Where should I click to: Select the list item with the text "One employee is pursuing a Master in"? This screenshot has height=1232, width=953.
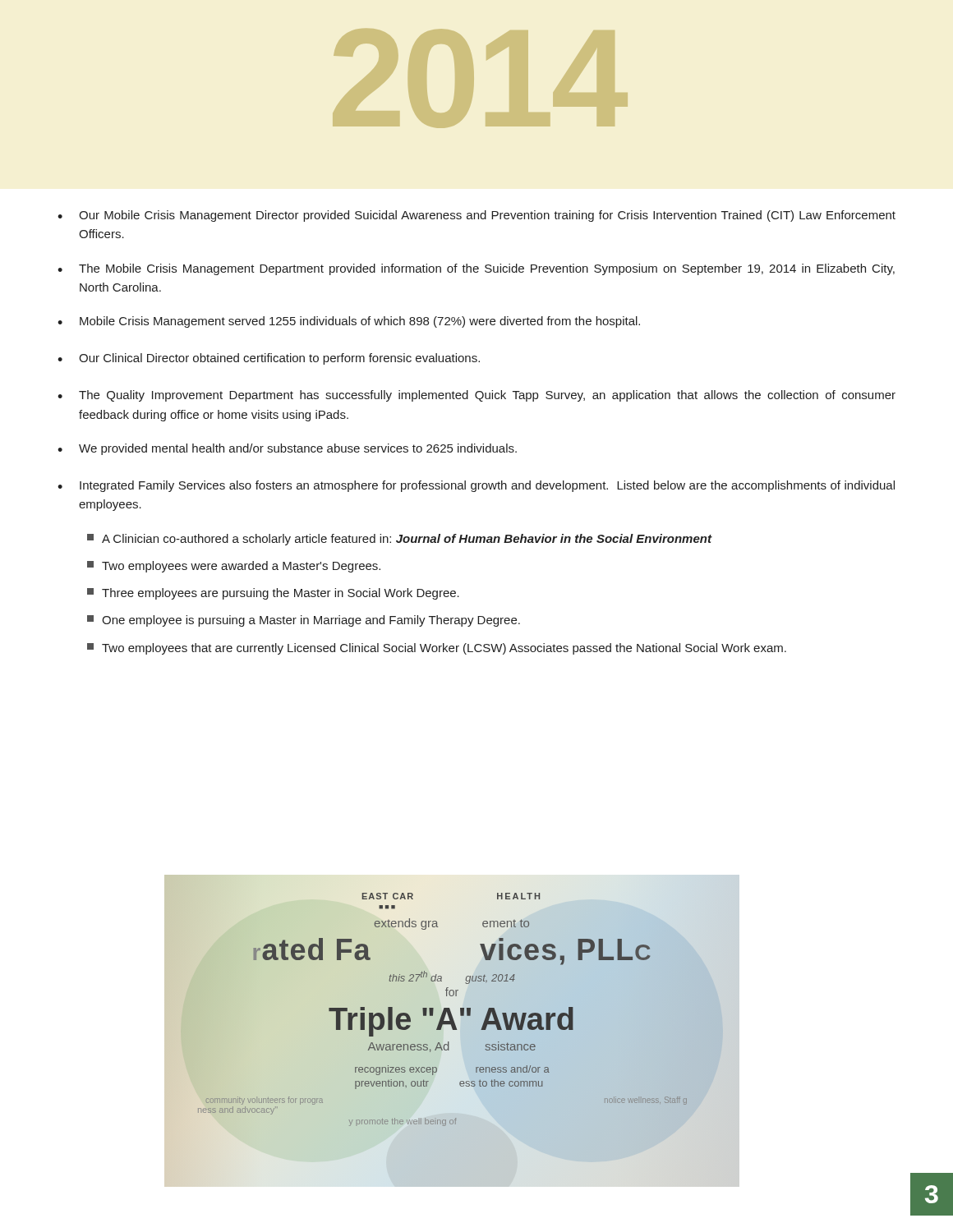click(491, 620)
